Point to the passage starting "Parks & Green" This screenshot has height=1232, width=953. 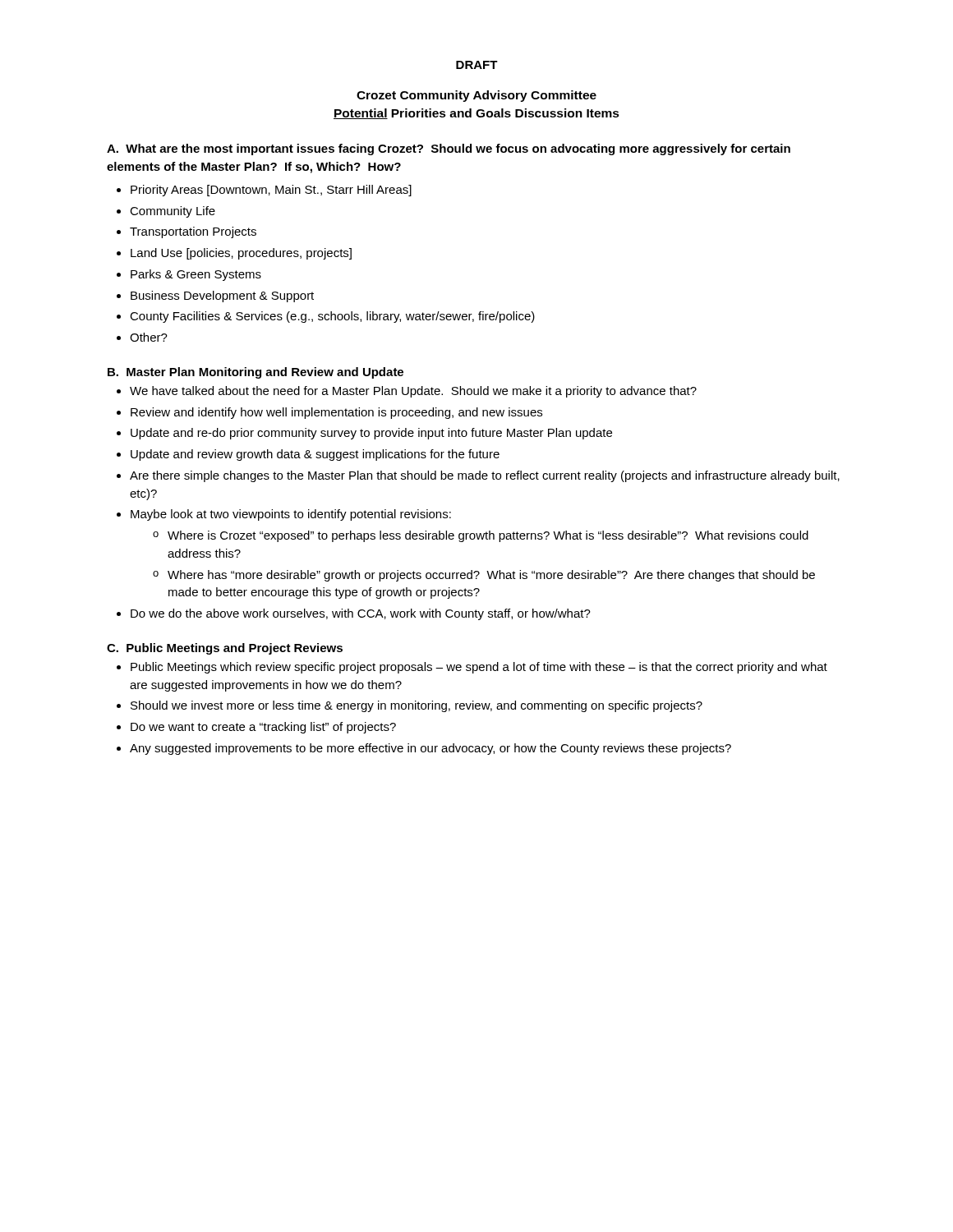(196, 274)
